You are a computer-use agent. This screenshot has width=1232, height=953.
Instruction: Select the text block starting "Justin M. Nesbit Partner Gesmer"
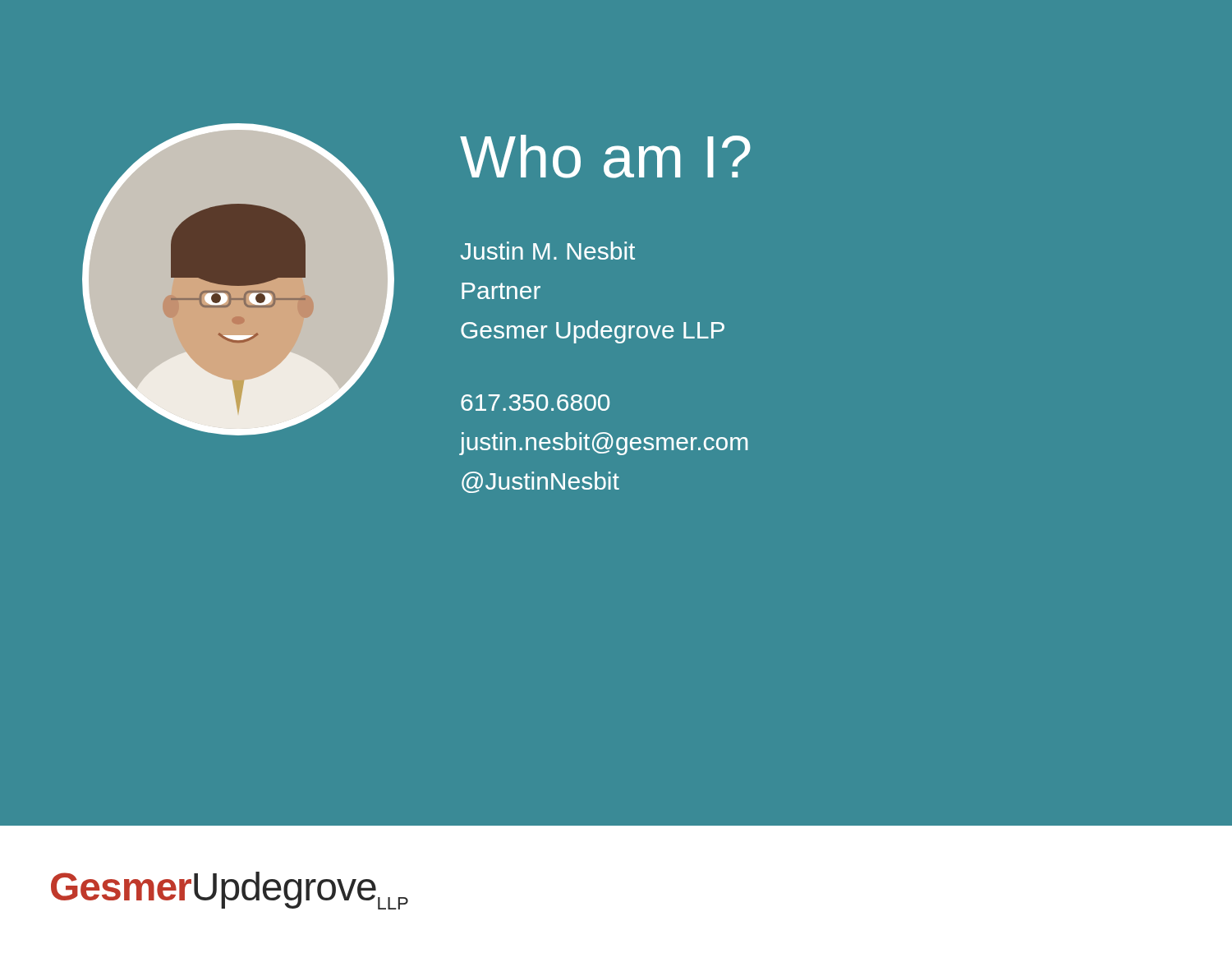tap(548, 251)
